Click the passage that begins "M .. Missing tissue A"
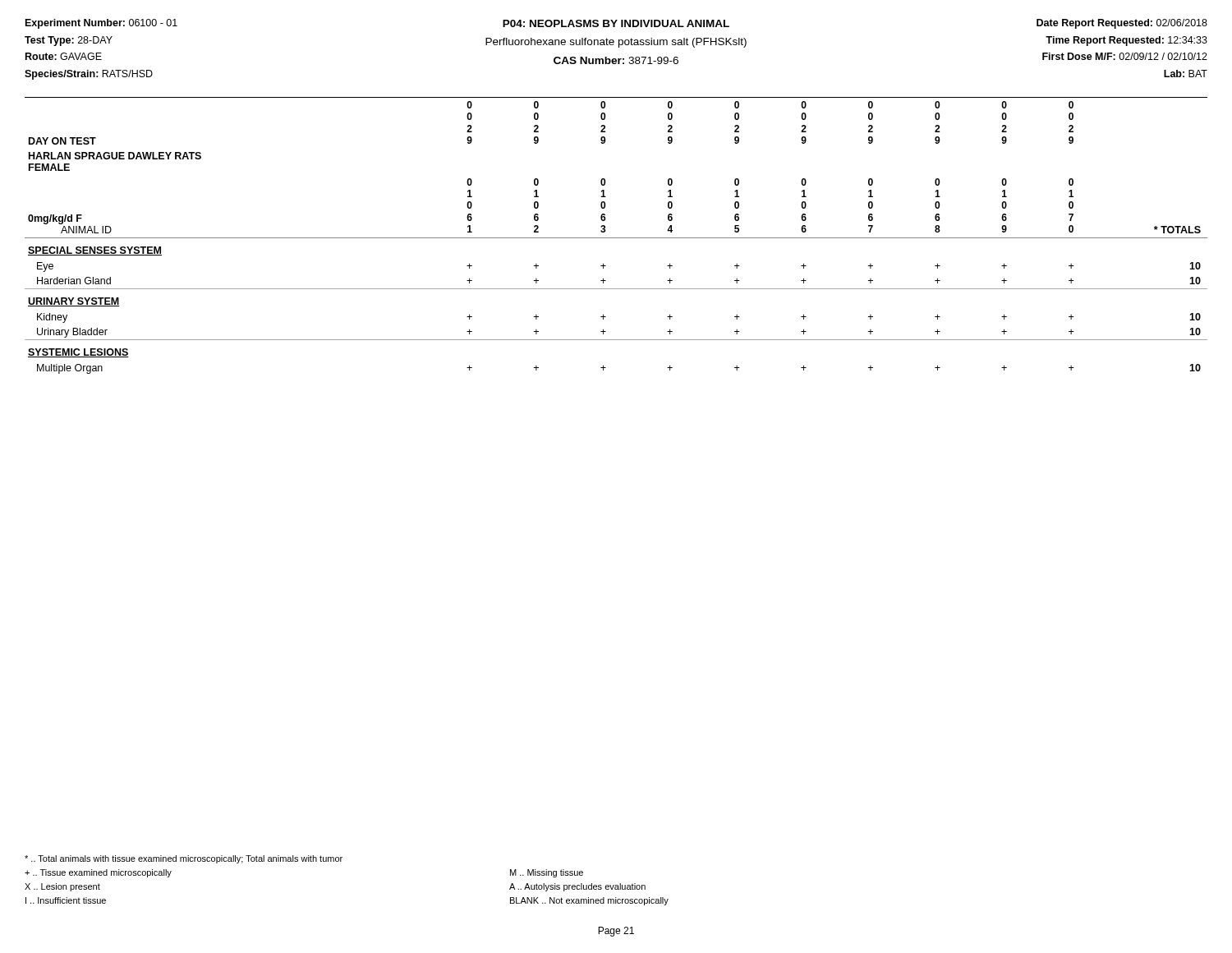 589,886
